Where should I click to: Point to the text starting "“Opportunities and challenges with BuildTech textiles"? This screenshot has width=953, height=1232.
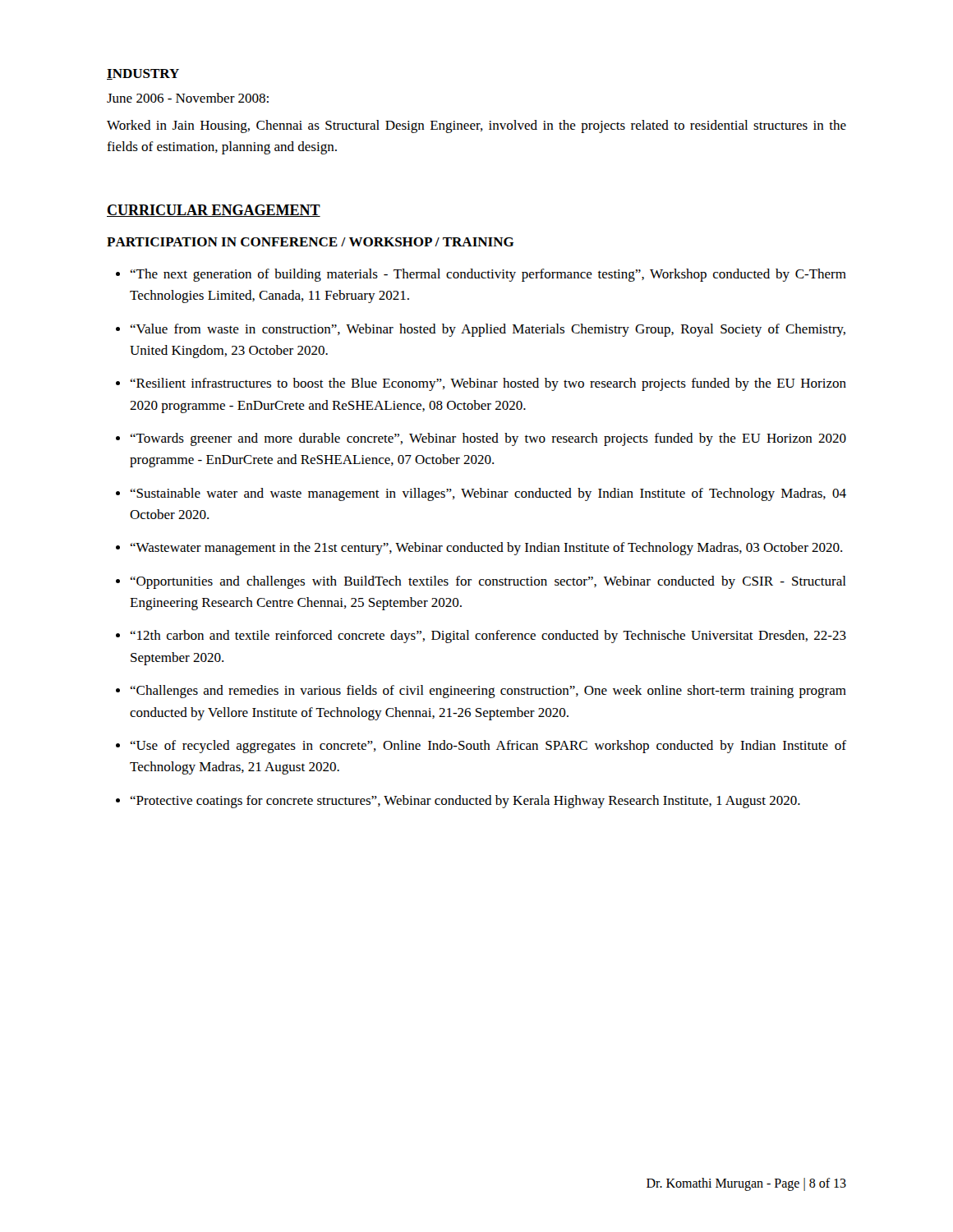[488, 592]
